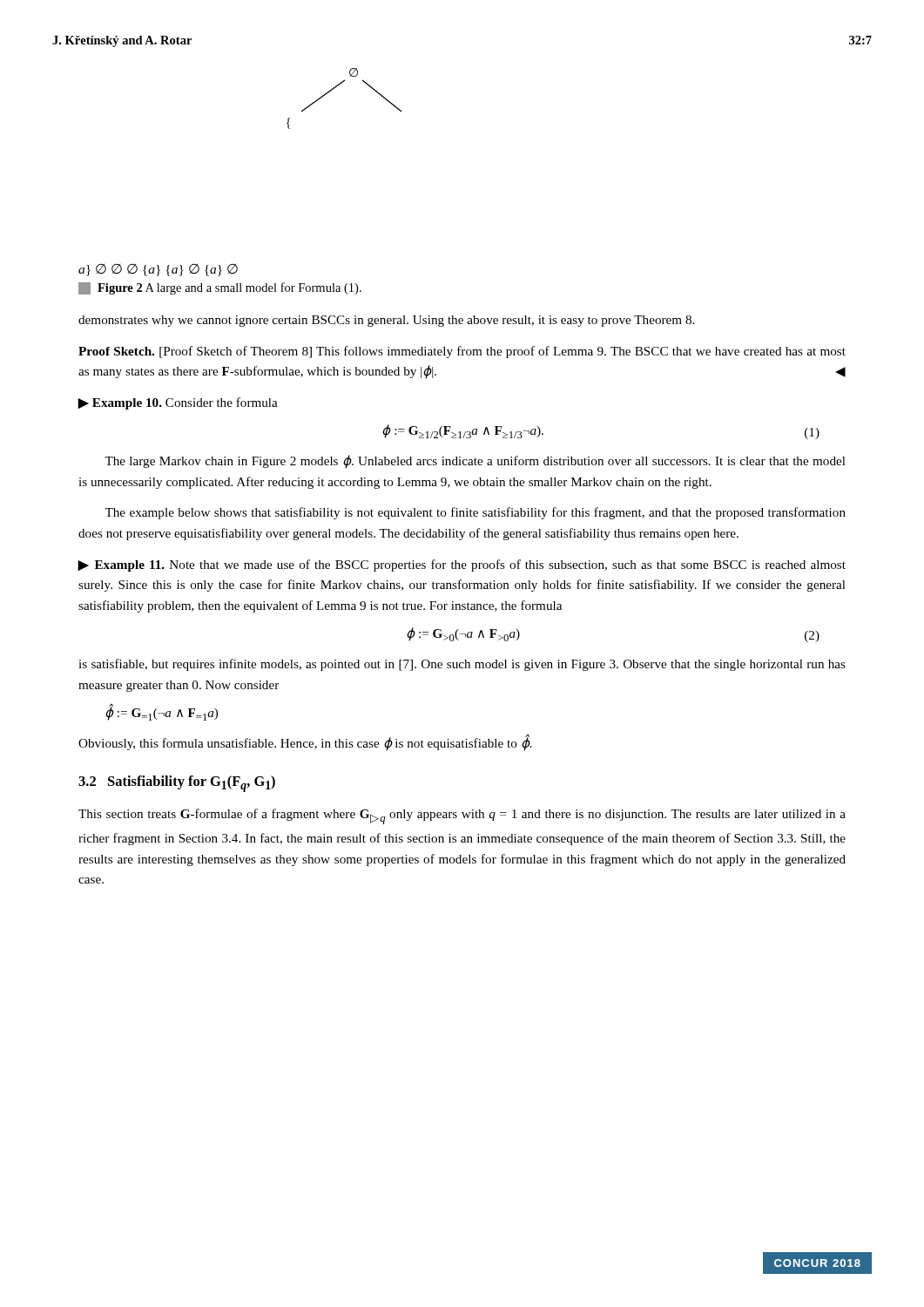The image size is (924, 1307).
Task: Click on the element starting "Obviously, this formula"
Action: tap(305, 743)
